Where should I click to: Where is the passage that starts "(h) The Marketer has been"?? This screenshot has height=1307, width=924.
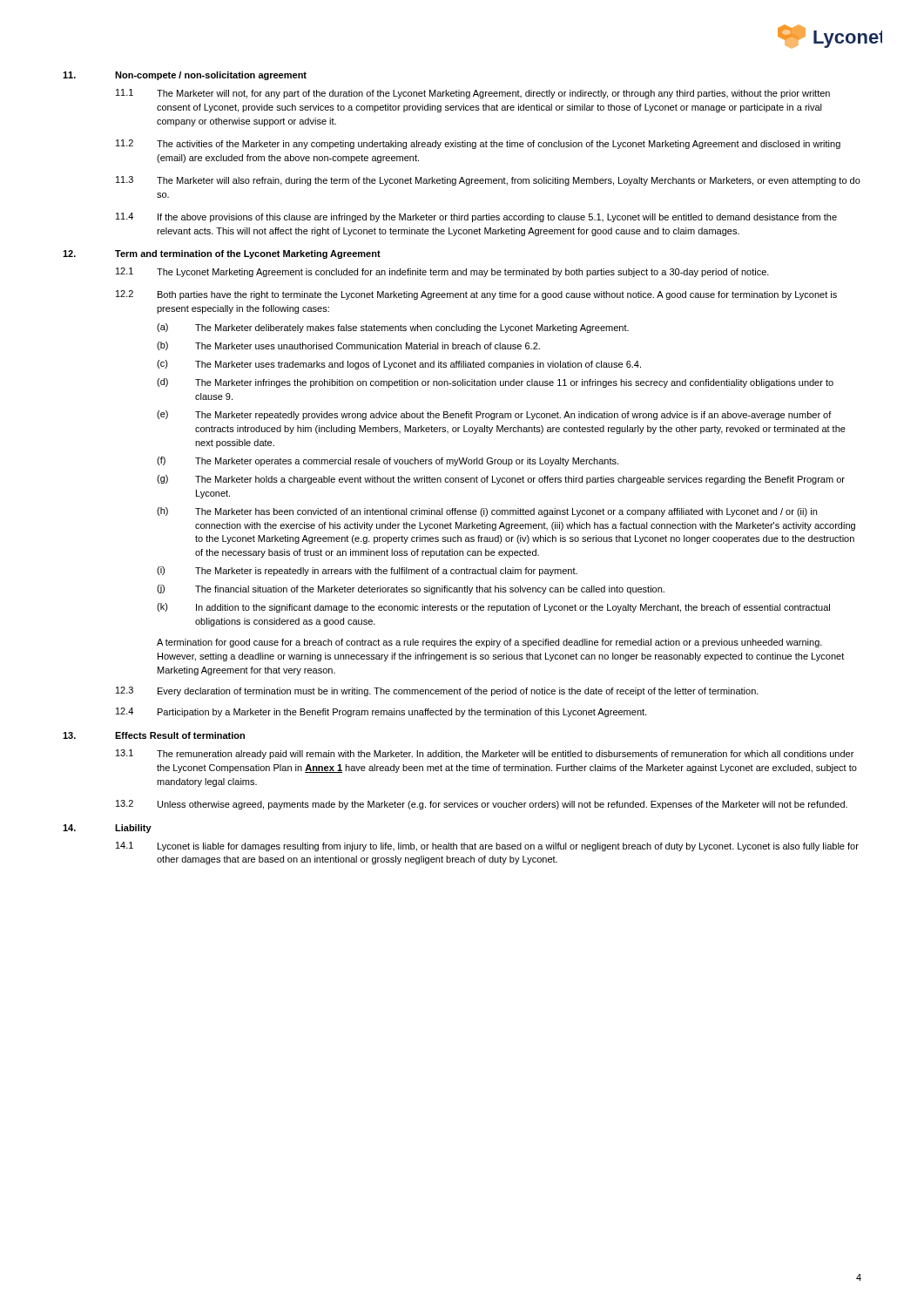[x=509, y=533]
